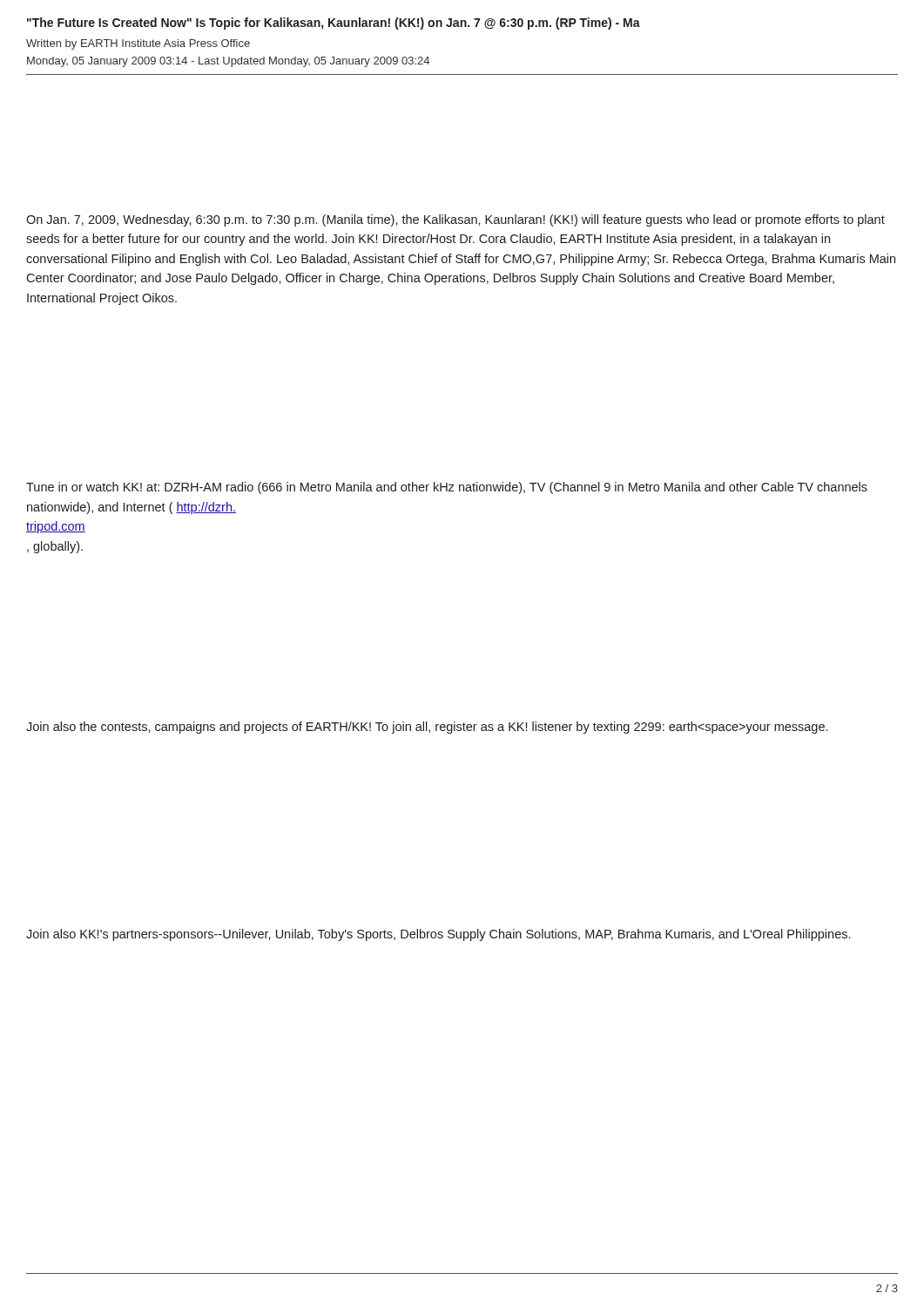Select the passage starting "Join also the contests, campaigns and projects"

point(427,727)
